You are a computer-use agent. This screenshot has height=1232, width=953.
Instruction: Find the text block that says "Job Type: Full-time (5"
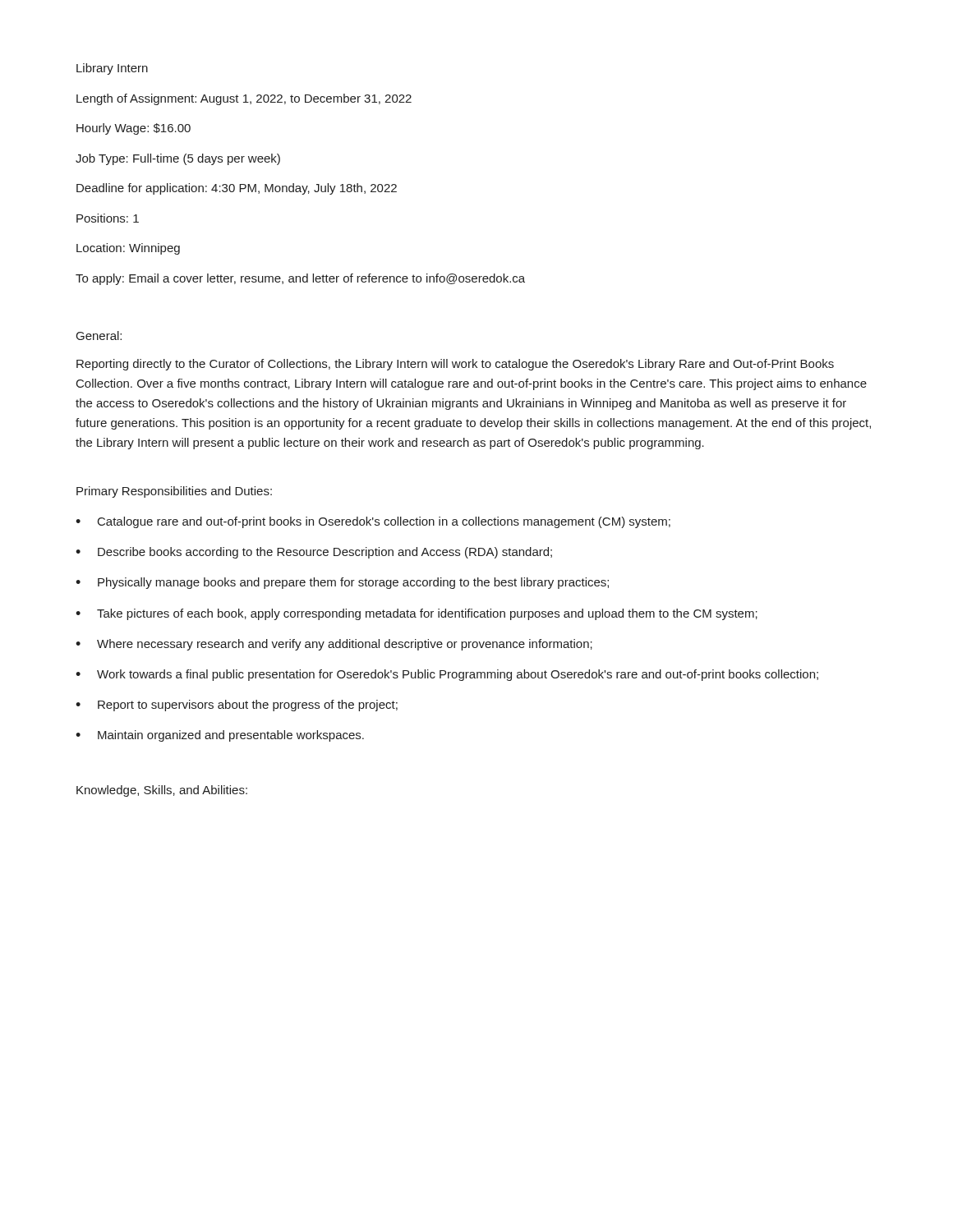(x=178, y=158)
